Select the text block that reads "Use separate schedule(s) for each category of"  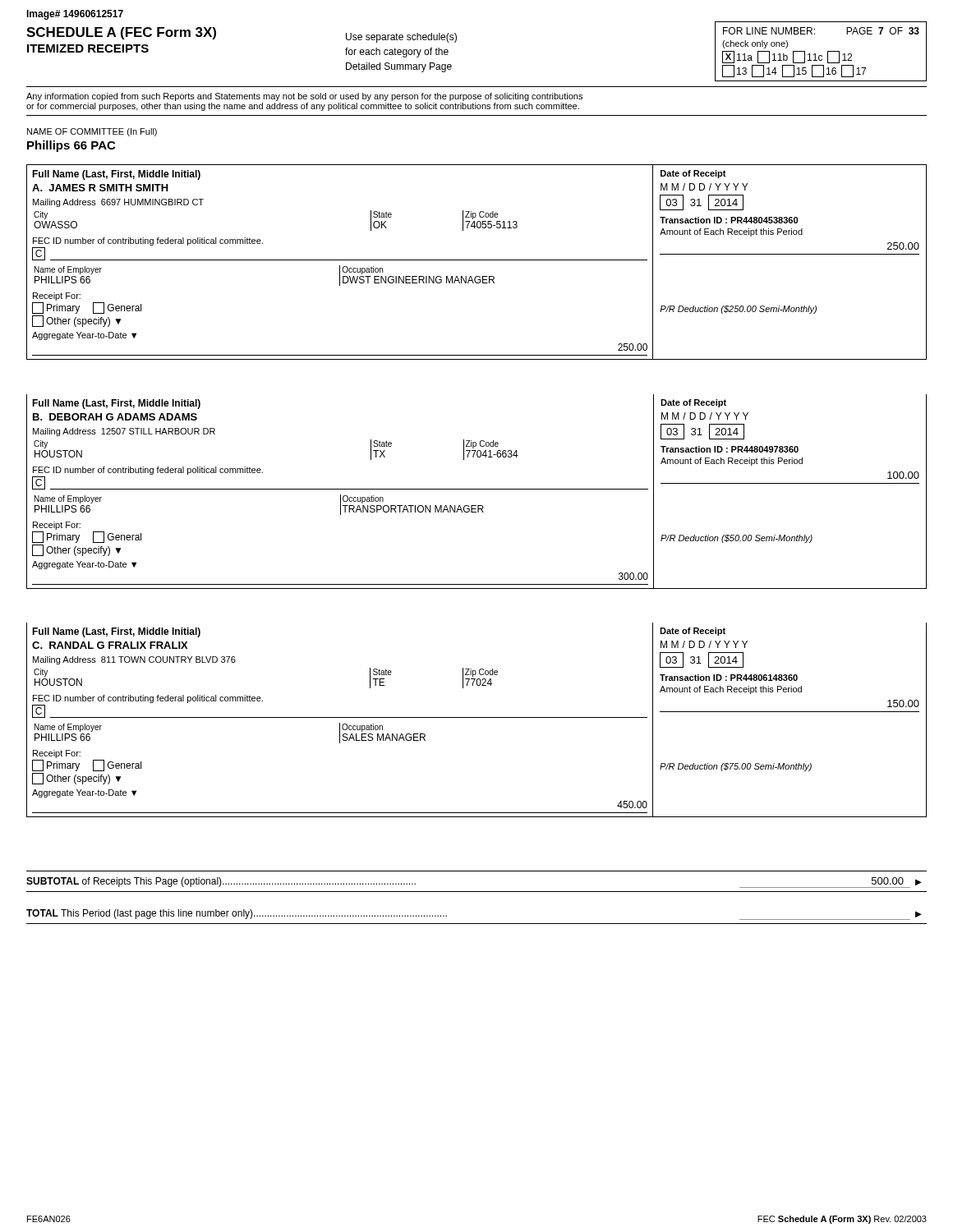point(401,52)
